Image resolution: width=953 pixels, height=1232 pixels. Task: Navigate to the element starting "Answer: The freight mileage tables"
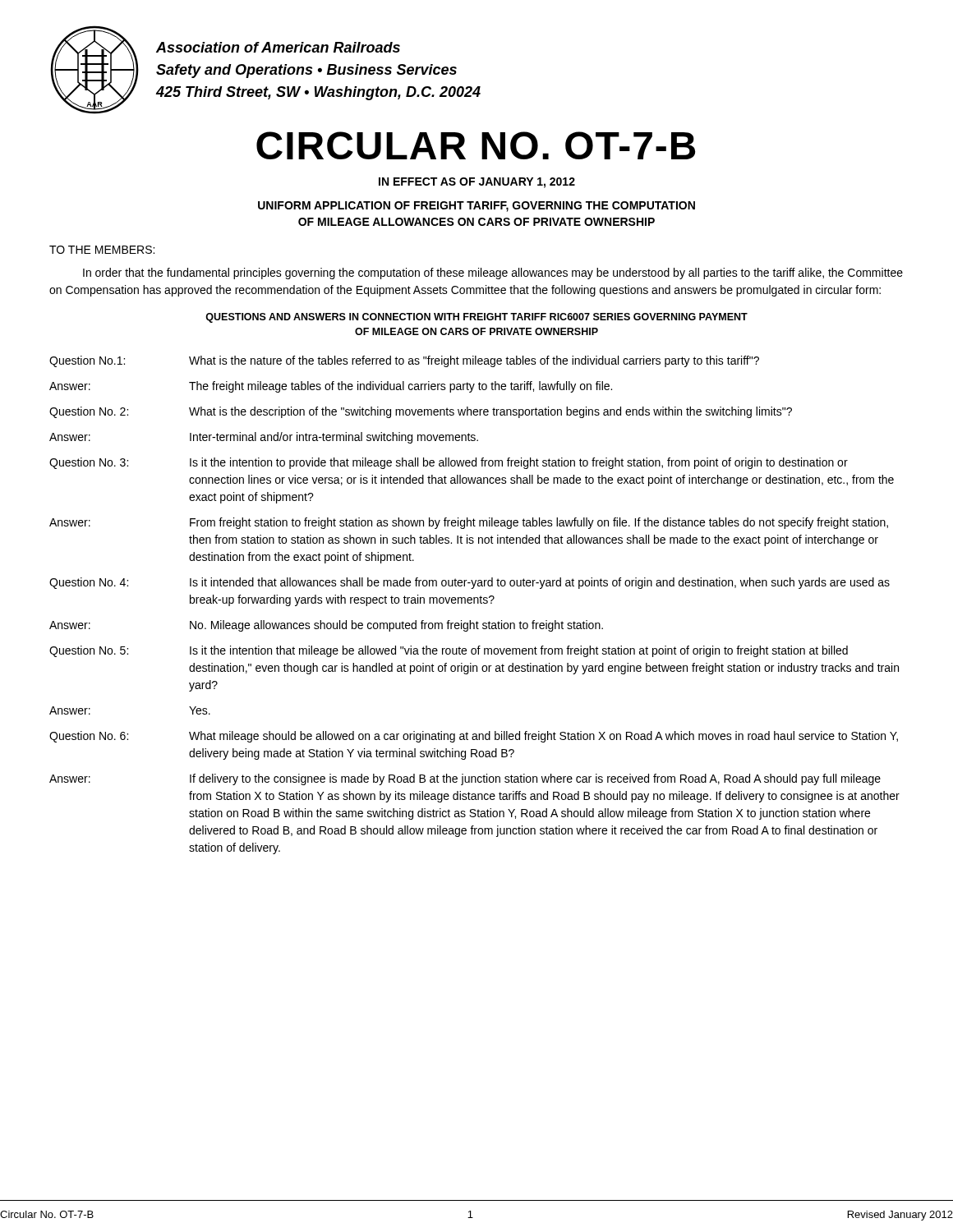click(476, 387)
